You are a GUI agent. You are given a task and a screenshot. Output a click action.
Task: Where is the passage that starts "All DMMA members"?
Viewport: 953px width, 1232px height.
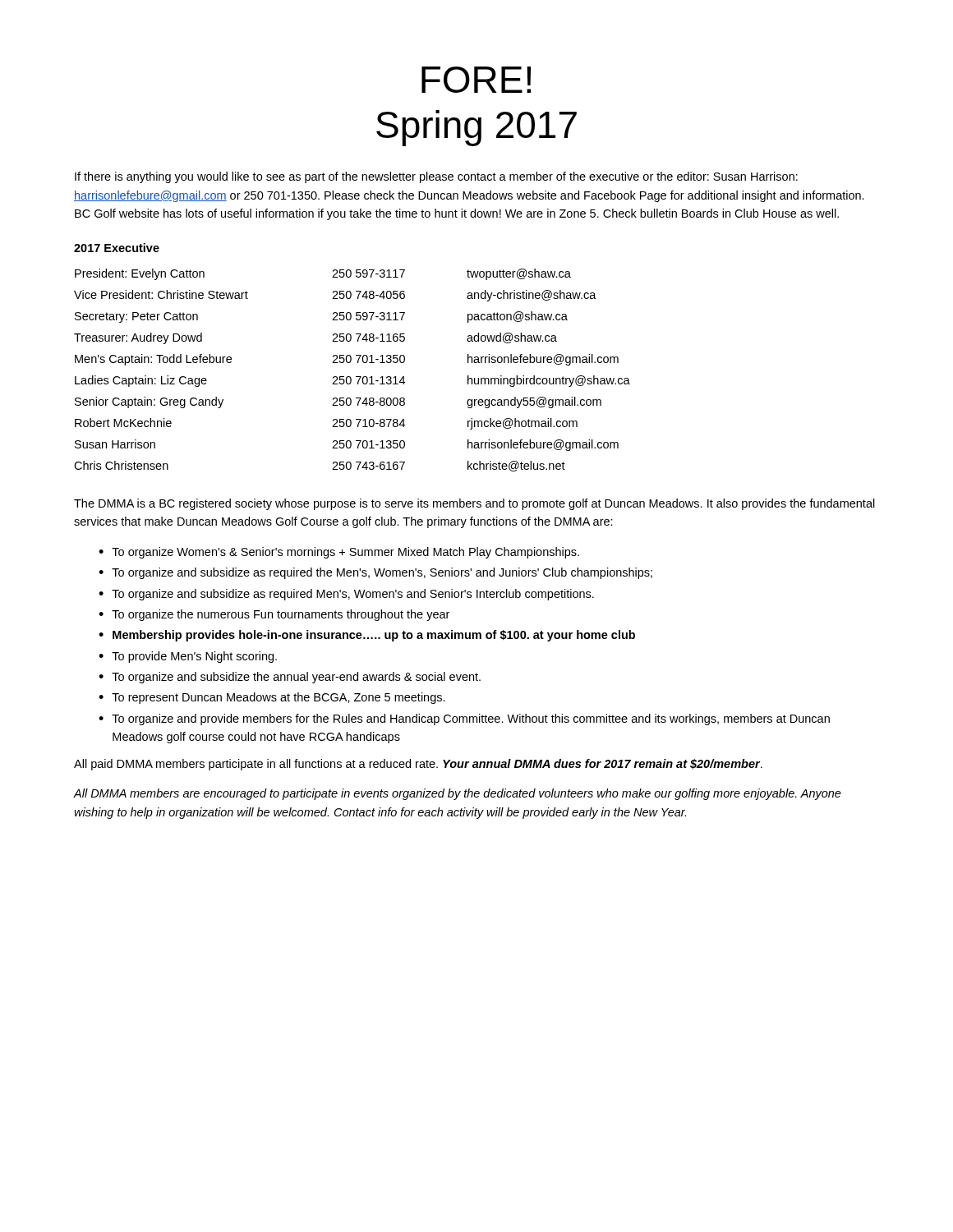click(x=458, y=803)
